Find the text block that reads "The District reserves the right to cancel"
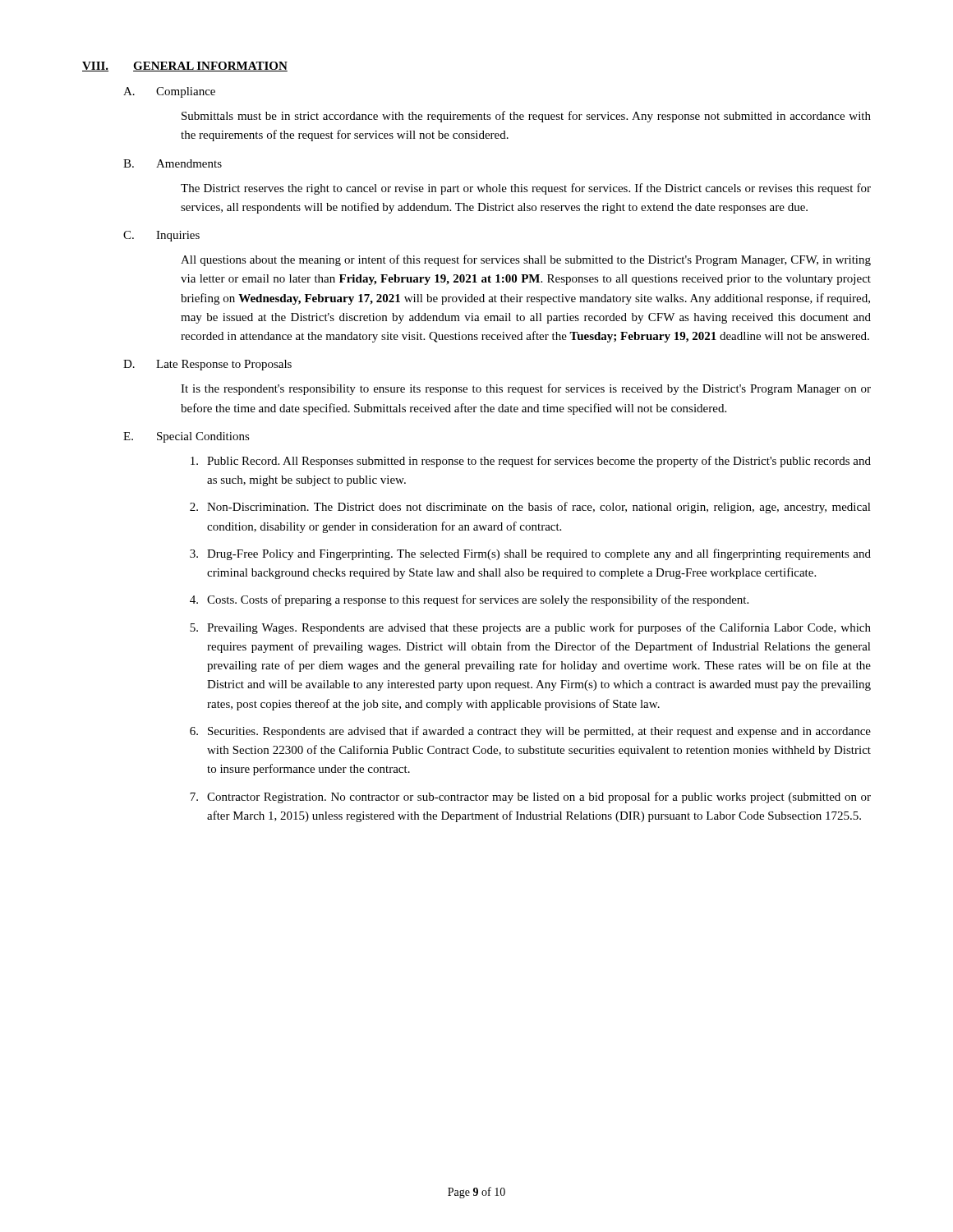 coord(526,197)
